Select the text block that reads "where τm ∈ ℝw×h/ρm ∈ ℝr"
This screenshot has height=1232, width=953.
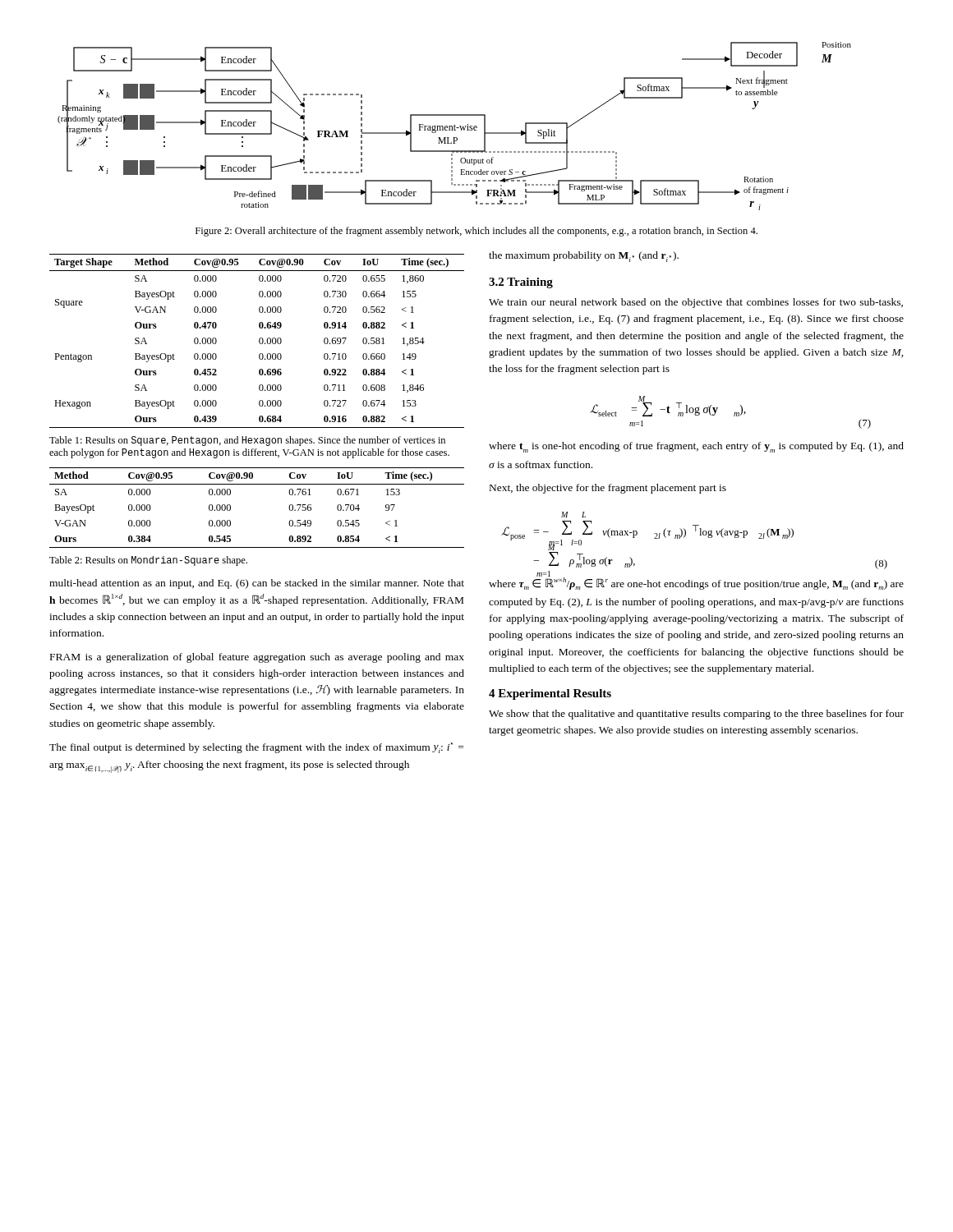point(696,625)
